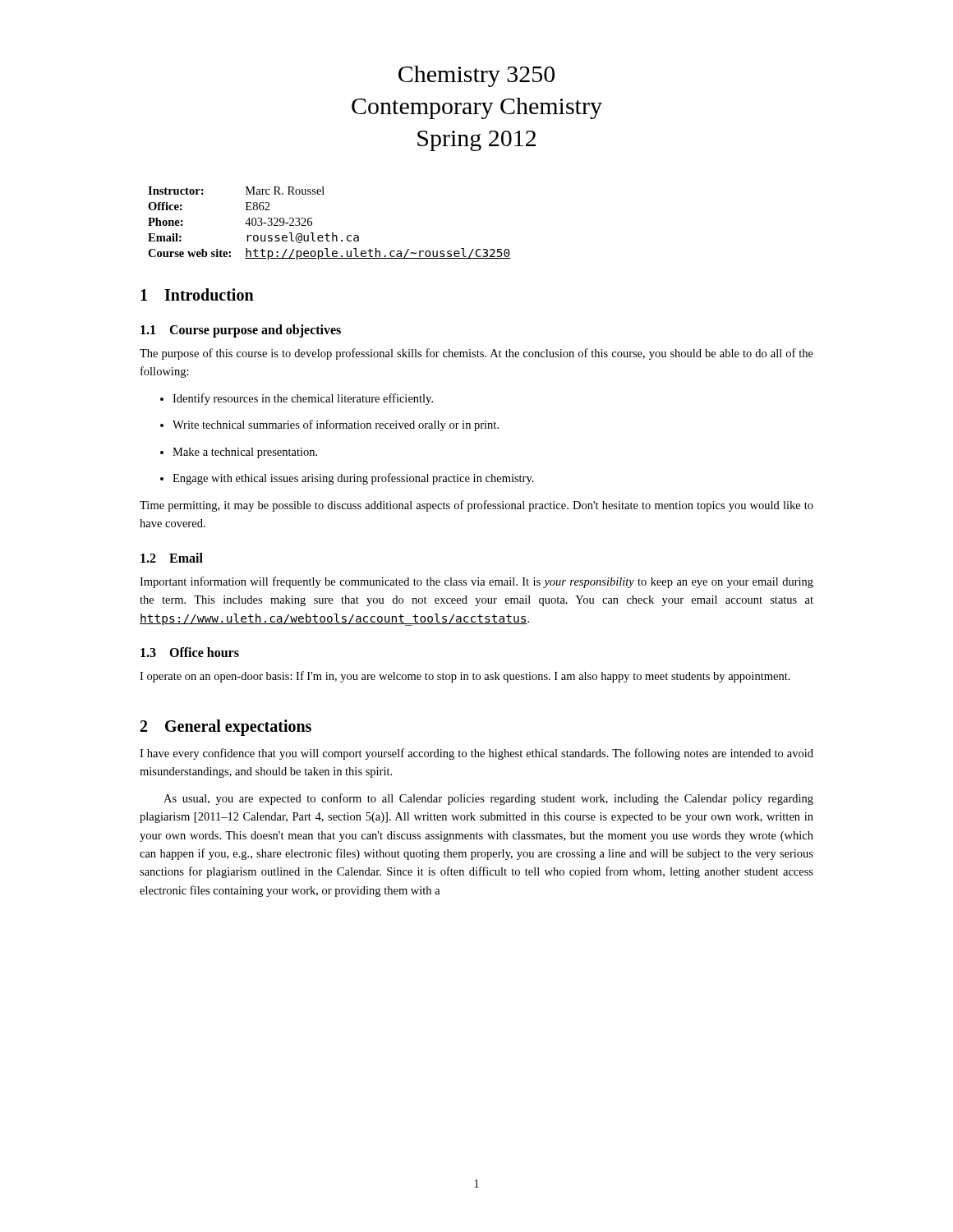Viewport: 953px width, 1232px height.
Task: Locate the list item that says "Write technical summaries of information received"
Action: (x=476, y=425)
